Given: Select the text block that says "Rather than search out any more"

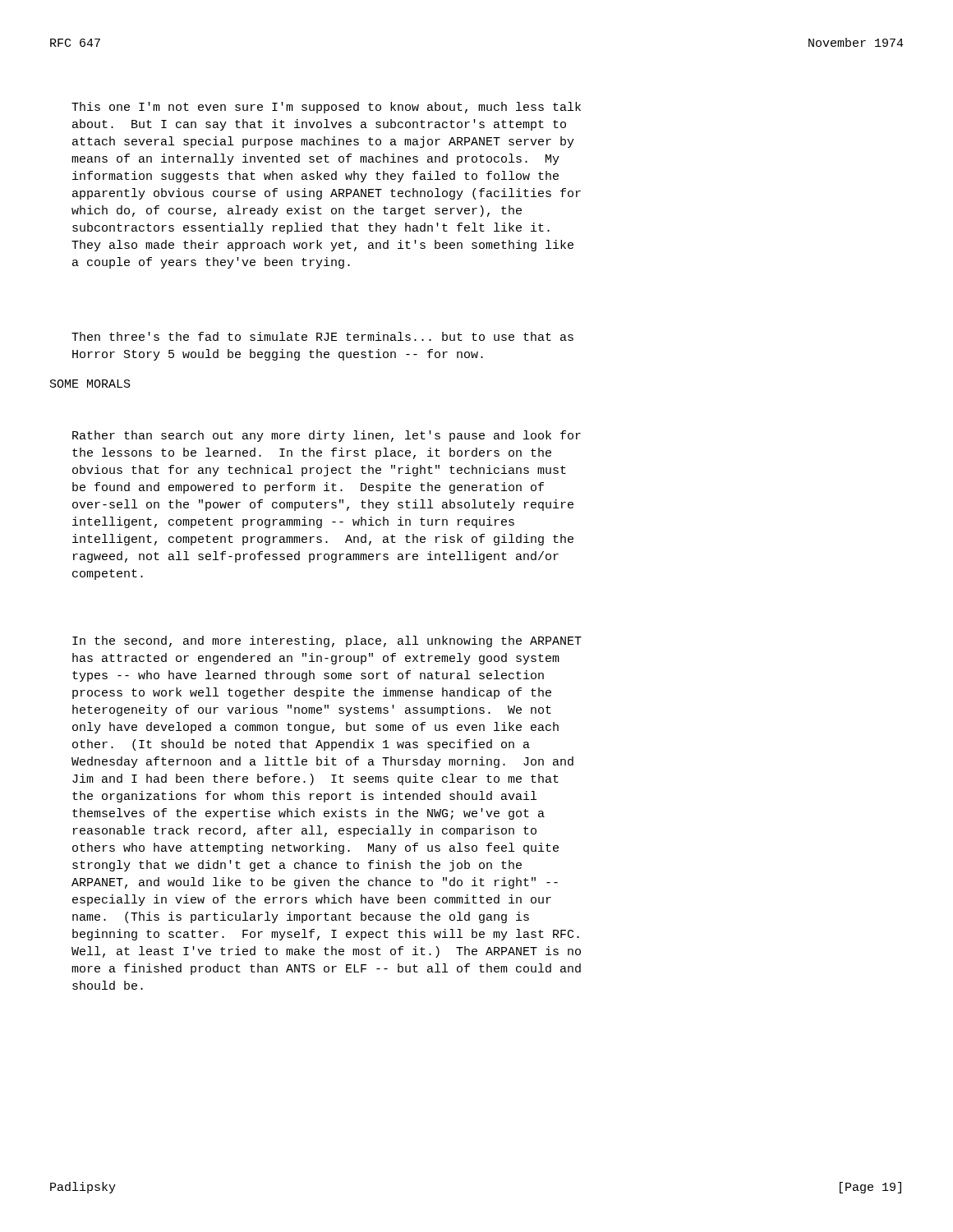Looking at the screenshot, I should coord(316,514).
